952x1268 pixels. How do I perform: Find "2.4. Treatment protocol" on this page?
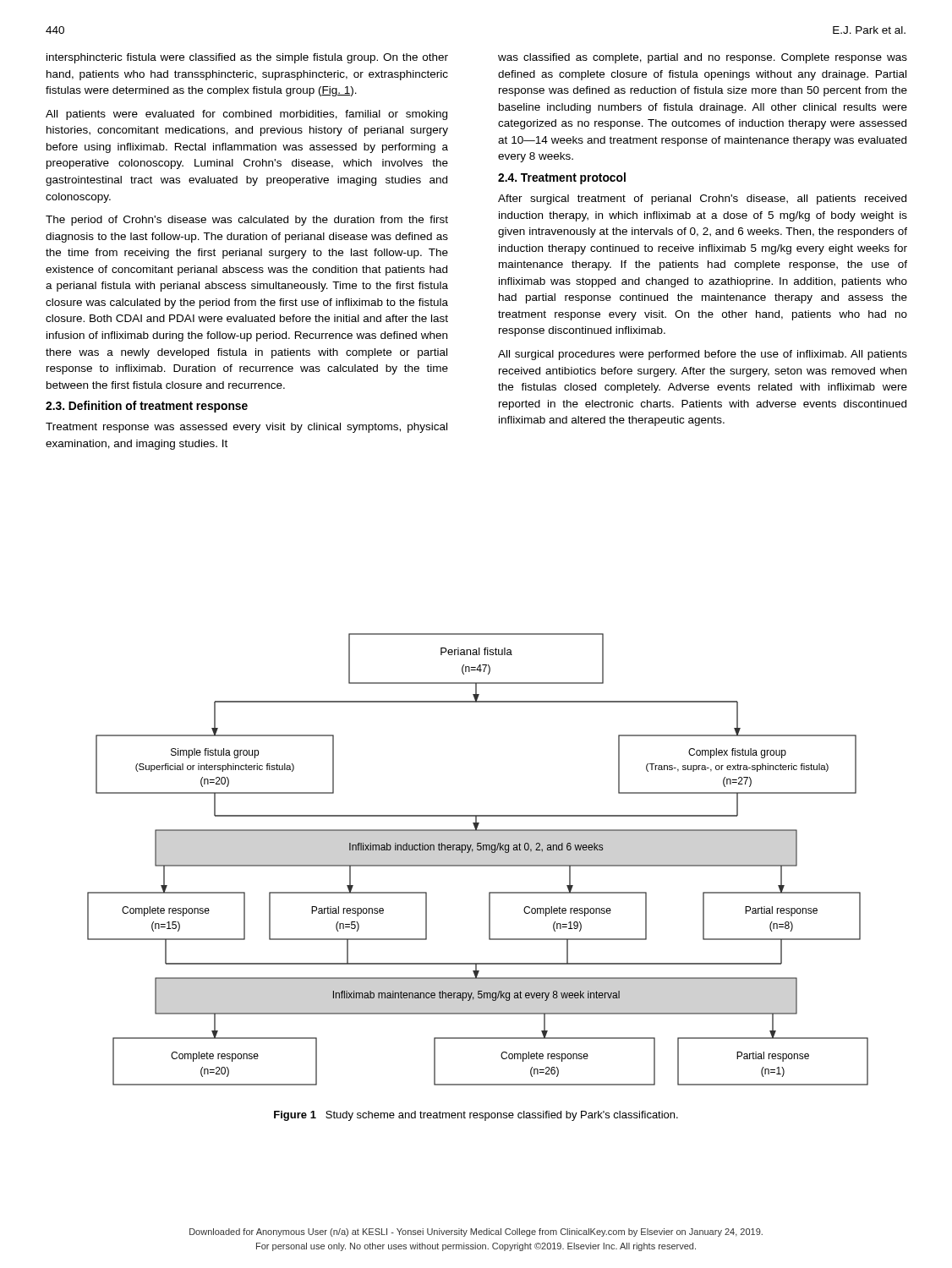(x=562, y=178)
